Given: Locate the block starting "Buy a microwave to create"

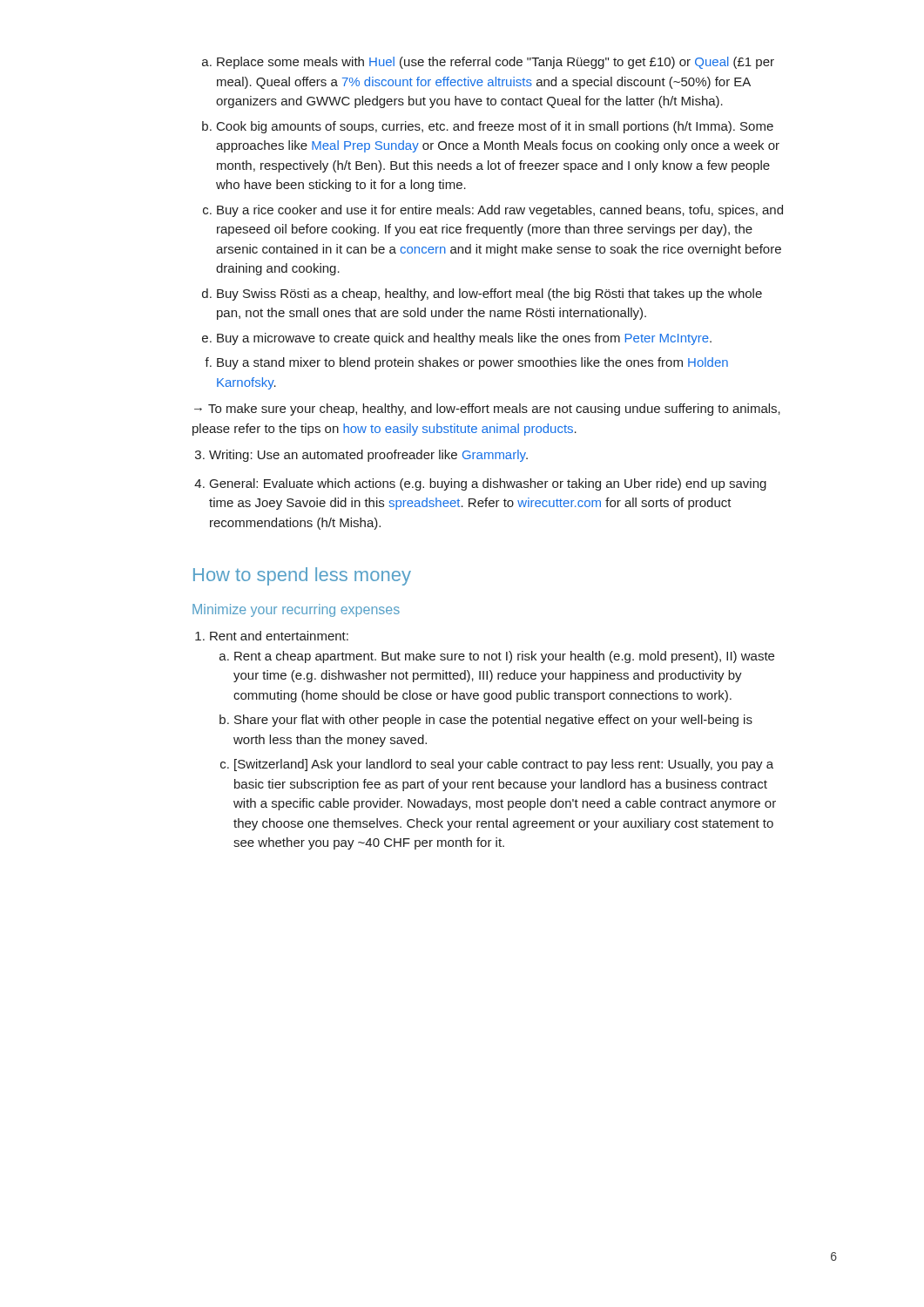Looking at the screenshot, I should 488,338.
